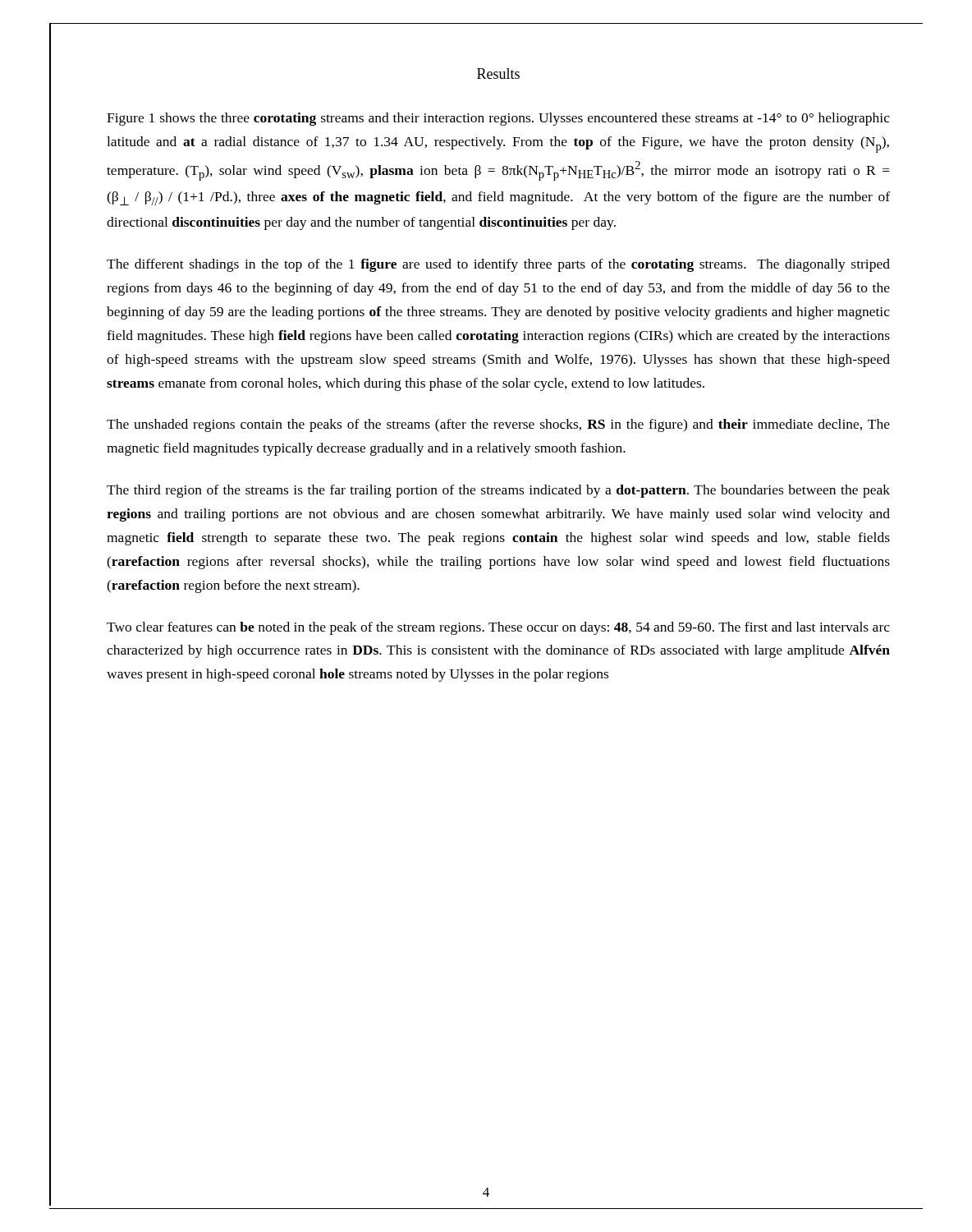Image resolution: width=972 pixels, height=1232 pixels.
Task: Click on the block starting "The different shadings in"
Action: click(x=498, y=323)
